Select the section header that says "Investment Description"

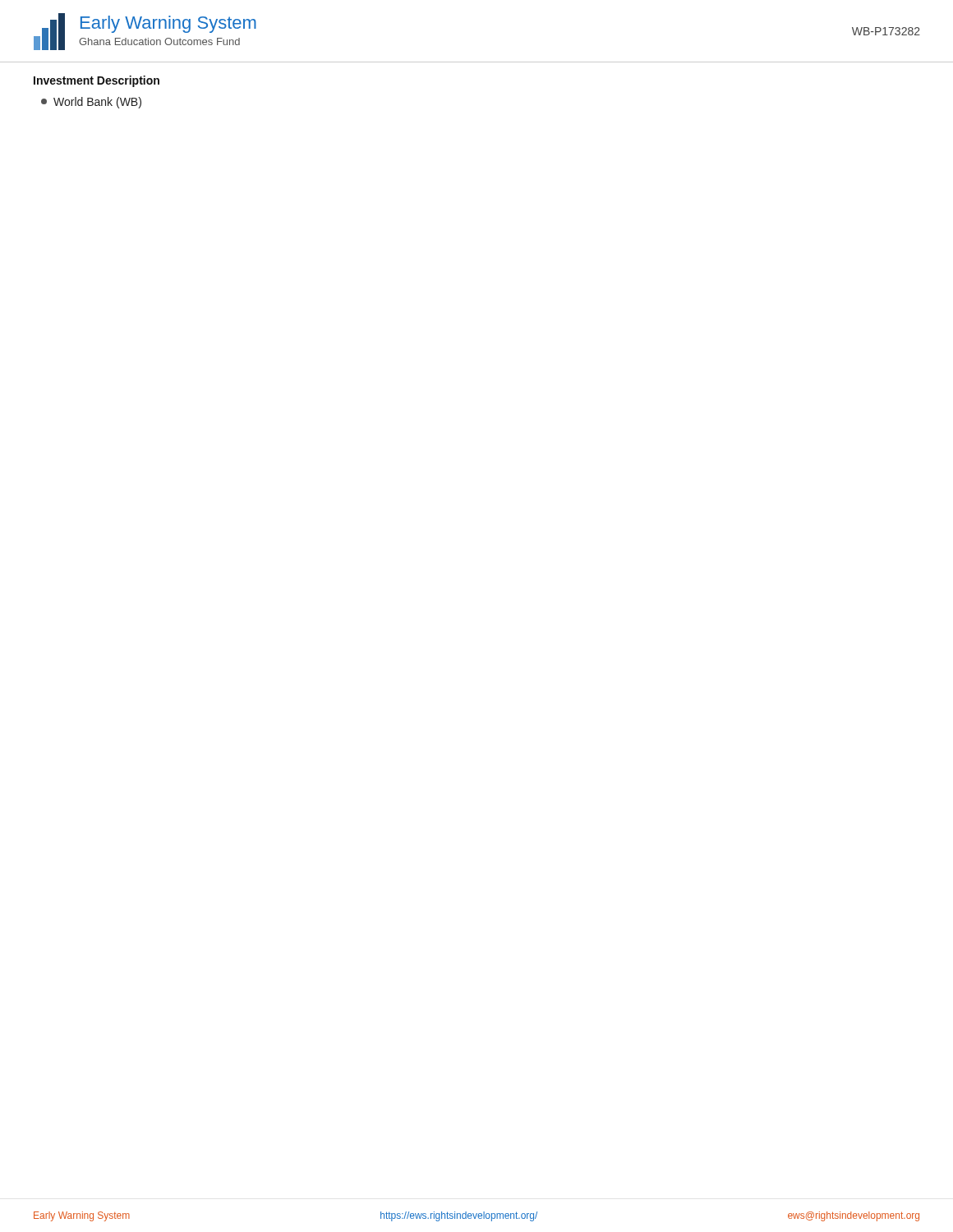(96, 81)
